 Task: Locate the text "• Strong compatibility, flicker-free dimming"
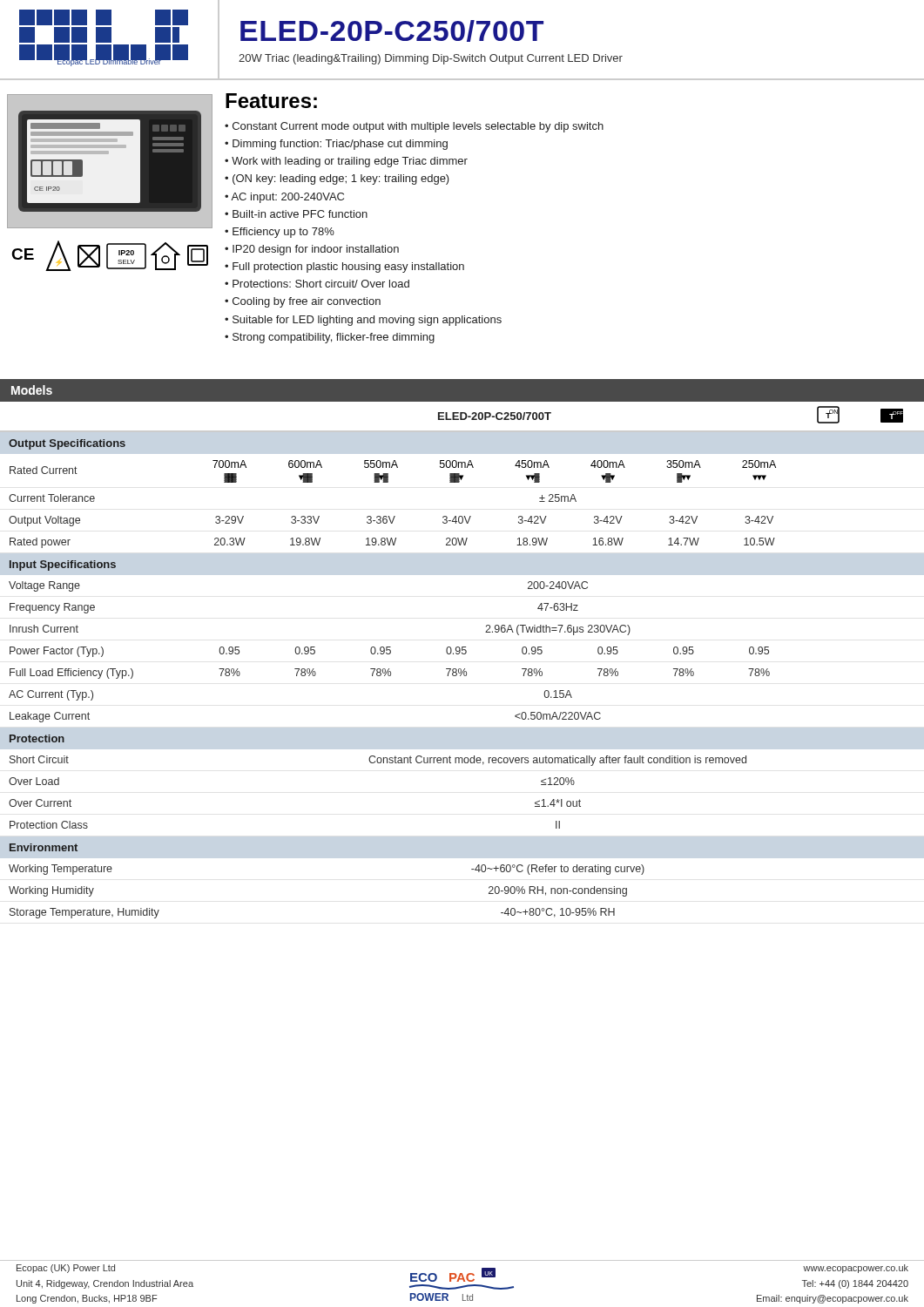click(x=330, y=337)
